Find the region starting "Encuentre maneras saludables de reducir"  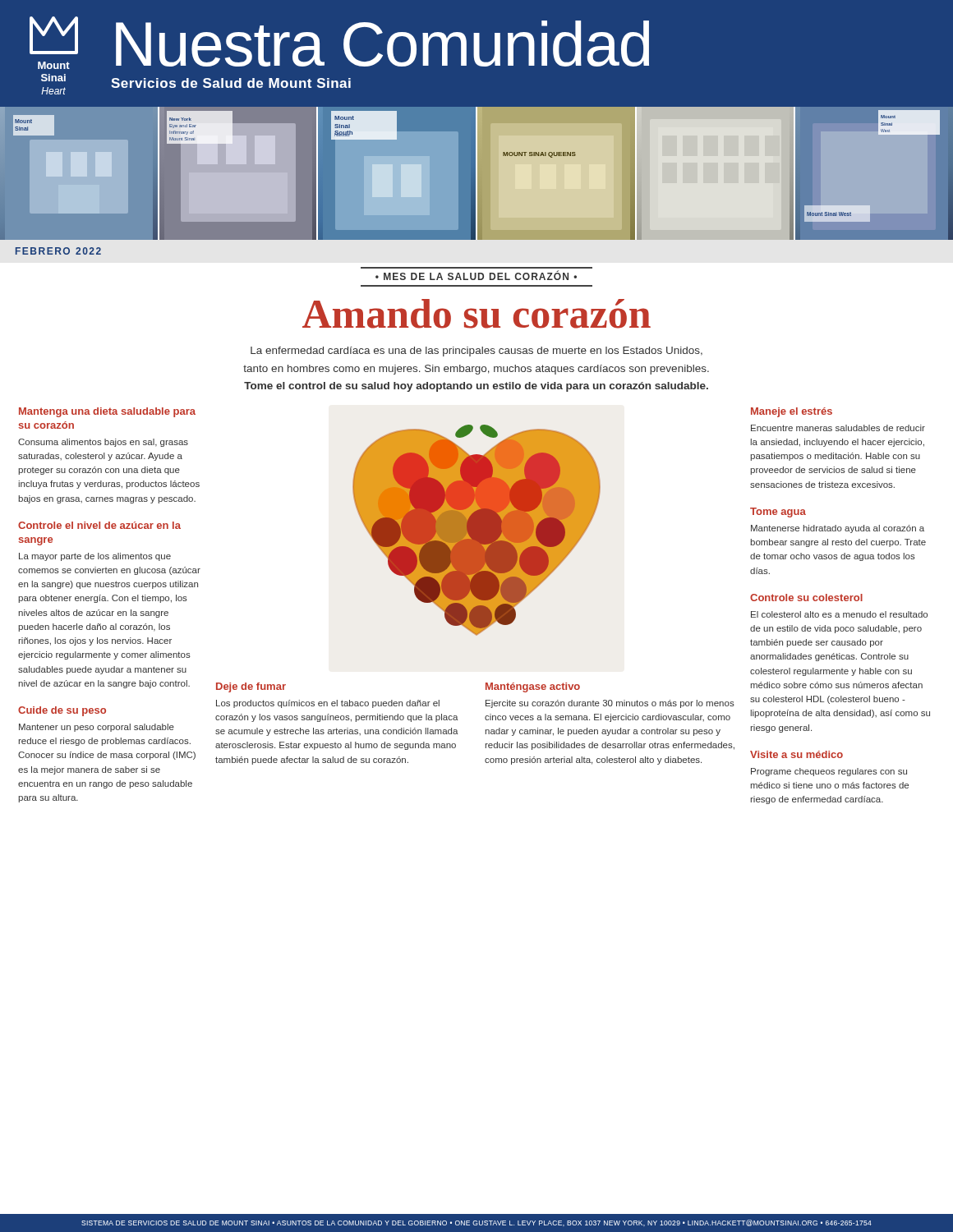(x=838, y=456)
